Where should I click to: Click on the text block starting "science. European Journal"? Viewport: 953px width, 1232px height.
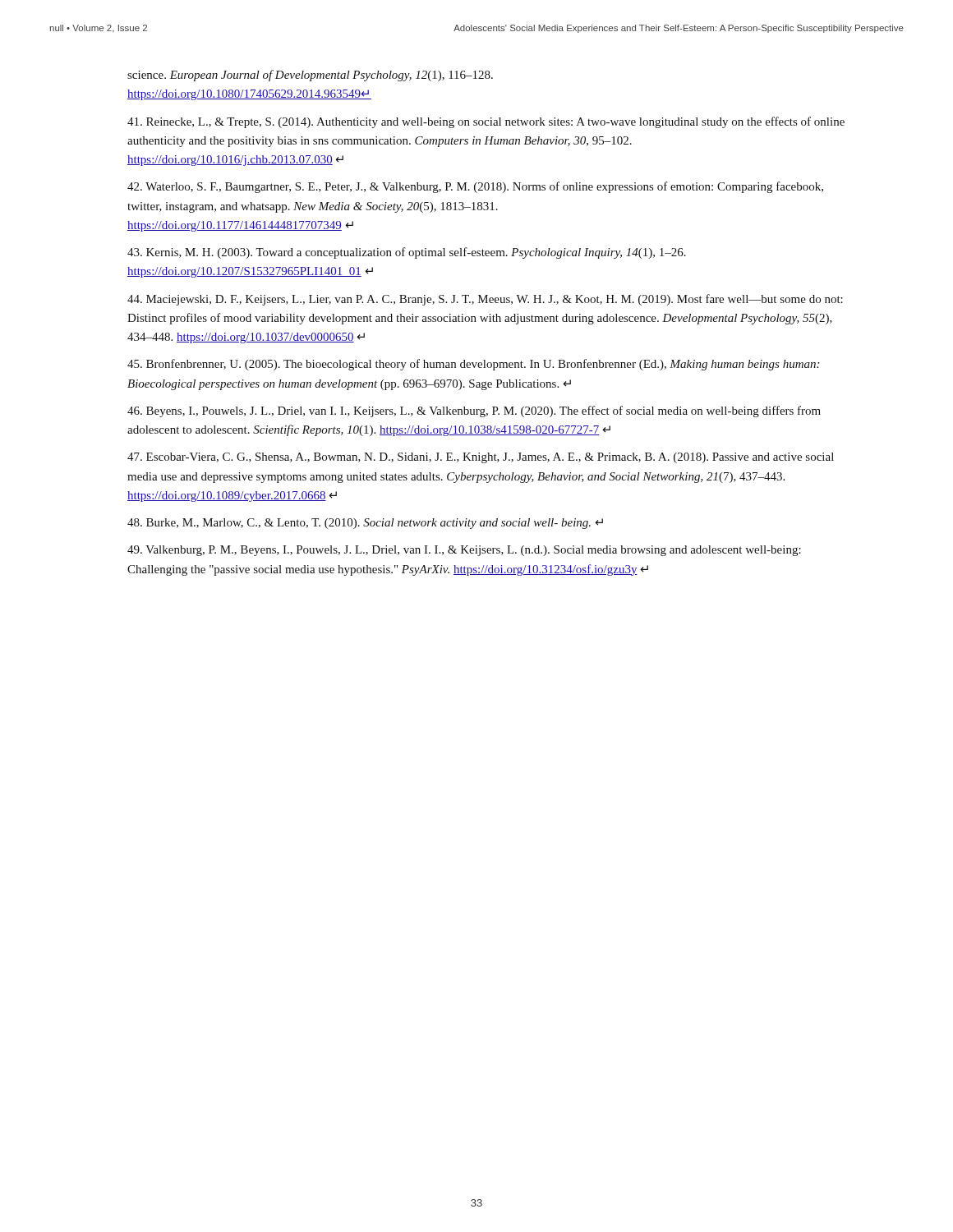pos(310,84)
